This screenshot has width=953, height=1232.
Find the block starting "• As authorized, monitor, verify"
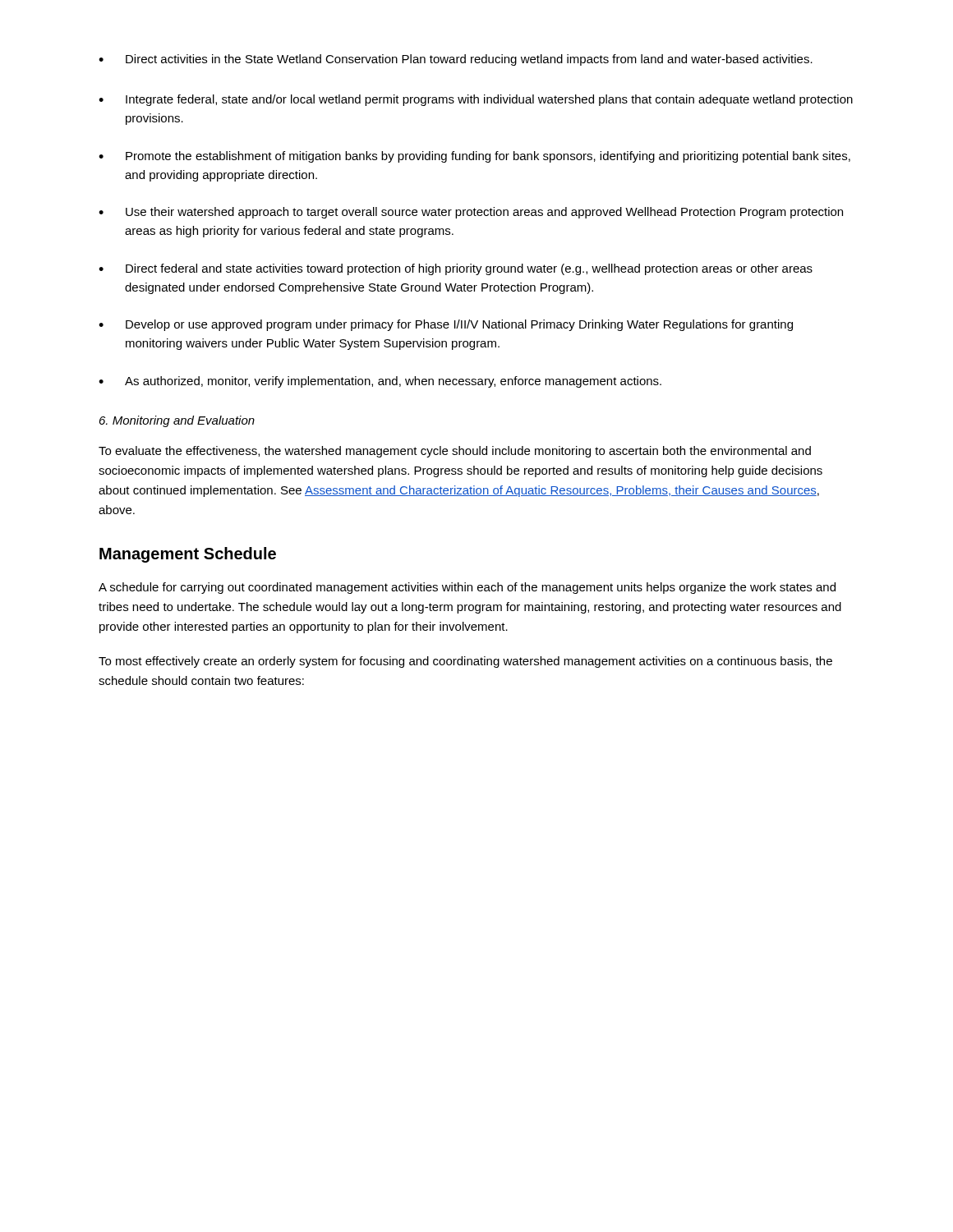[476, 382]
